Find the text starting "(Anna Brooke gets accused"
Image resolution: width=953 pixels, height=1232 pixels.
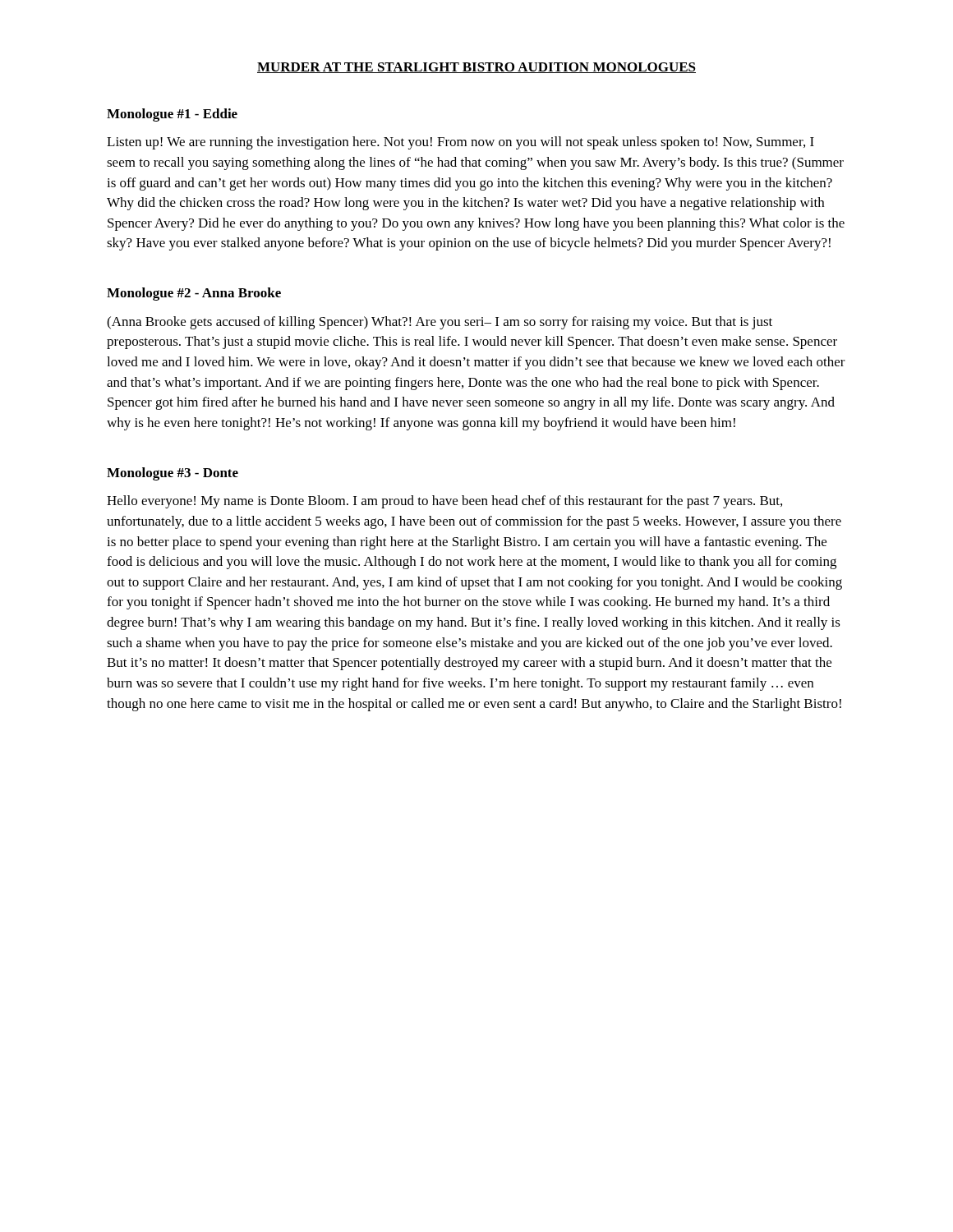[476, 373]
